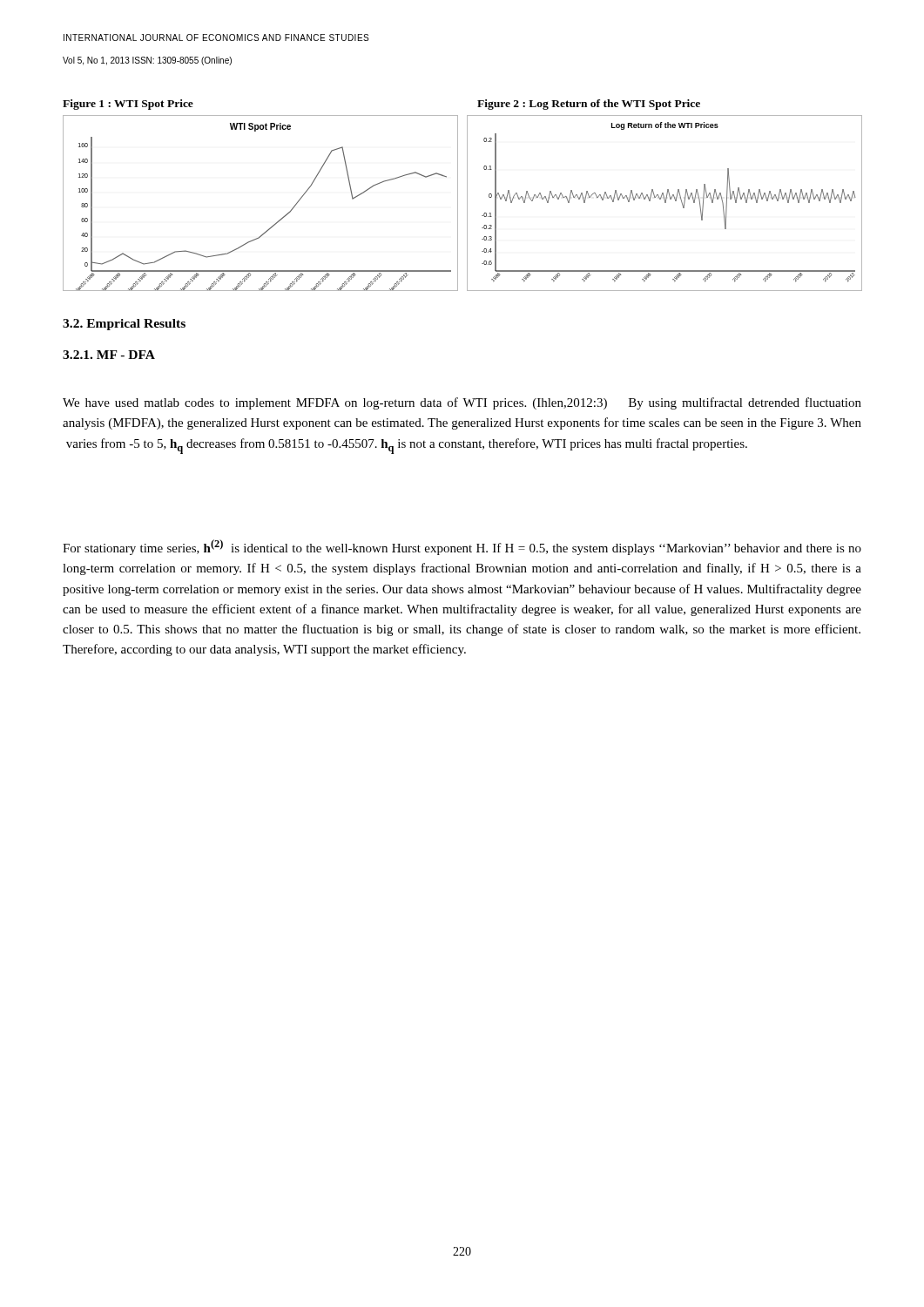Locate the caption that says "Figure 1 : WTI Spot"
Screen dimensions: 1307x924
click(128, 103)
